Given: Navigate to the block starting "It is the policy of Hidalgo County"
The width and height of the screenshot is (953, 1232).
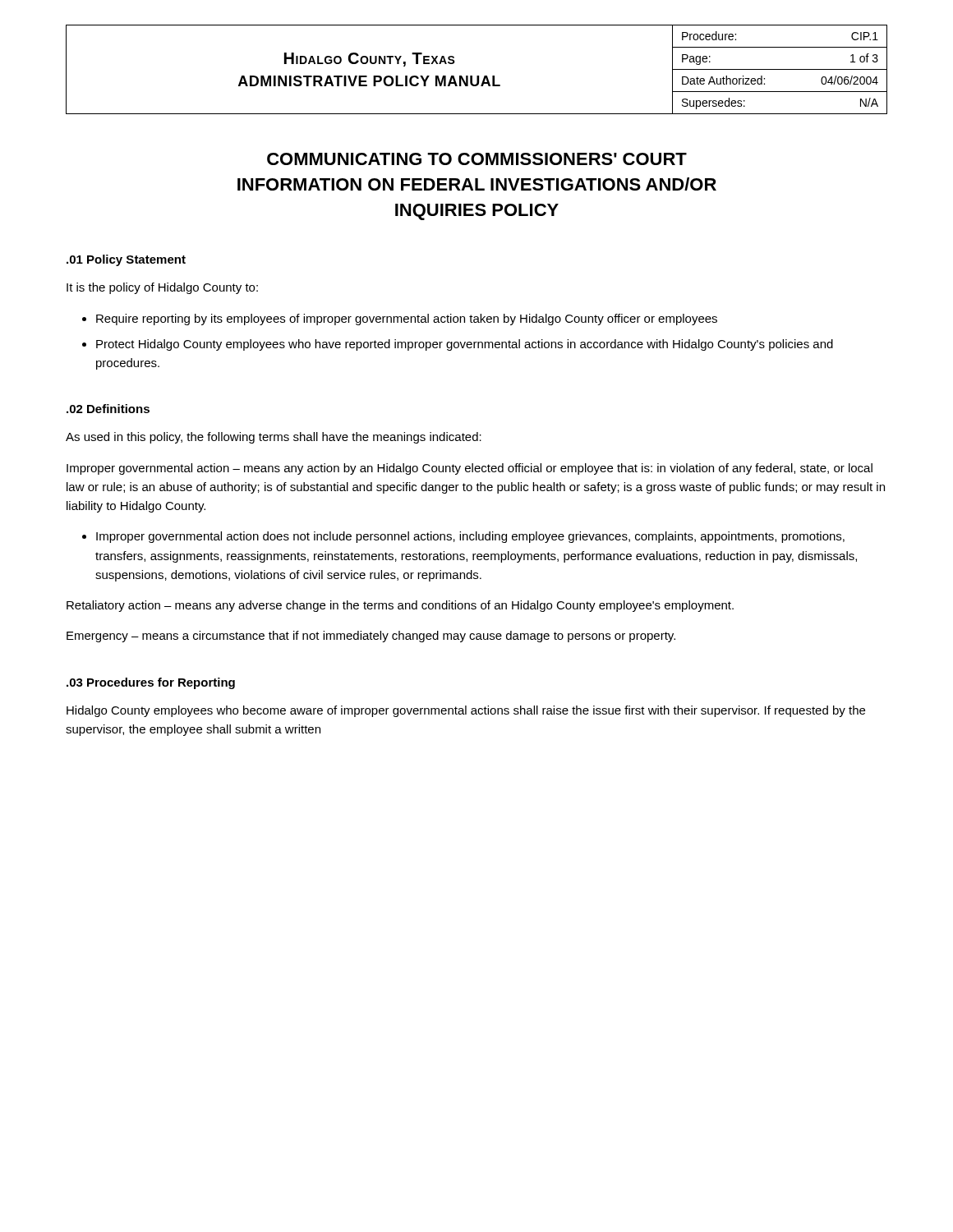Looking at the screenshot, I should (162, 287).
